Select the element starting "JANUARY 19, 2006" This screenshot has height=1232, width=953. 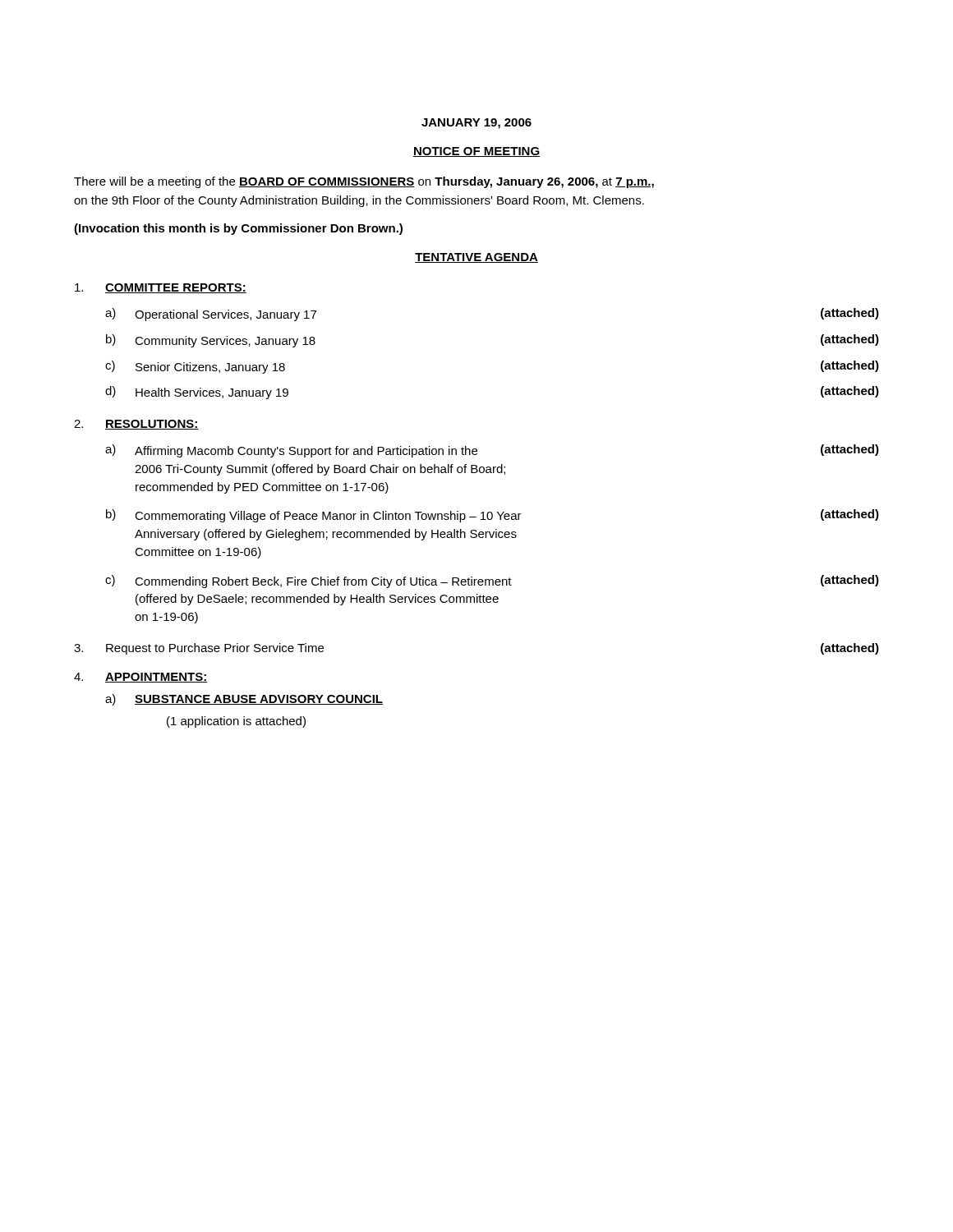pyautogui.click(x=476, y=122)
